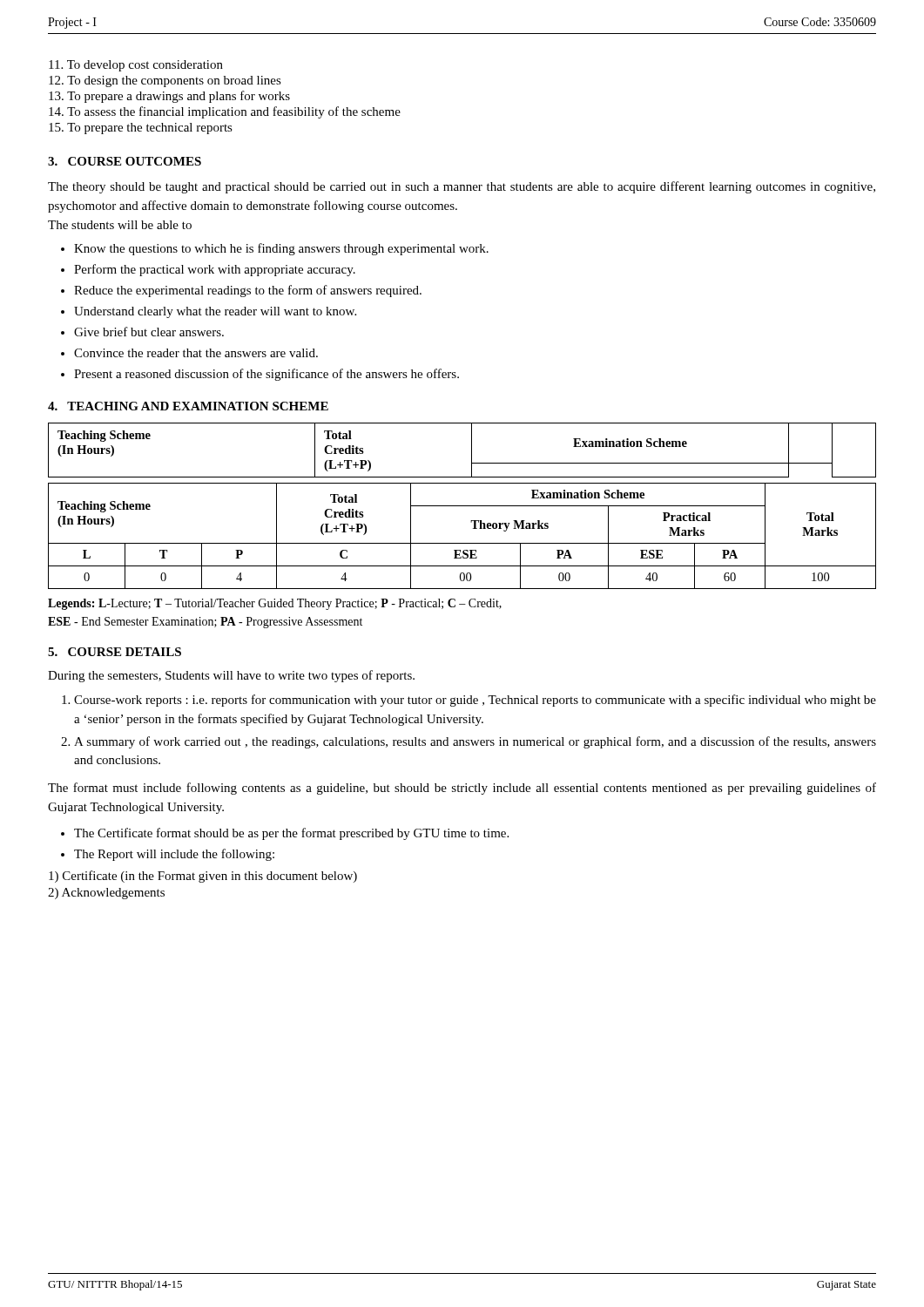924x1307 pixels.
Task: Click on the region starting "Give brief but clear answers."
Action: pyautogui.click(x=149, y=332)
